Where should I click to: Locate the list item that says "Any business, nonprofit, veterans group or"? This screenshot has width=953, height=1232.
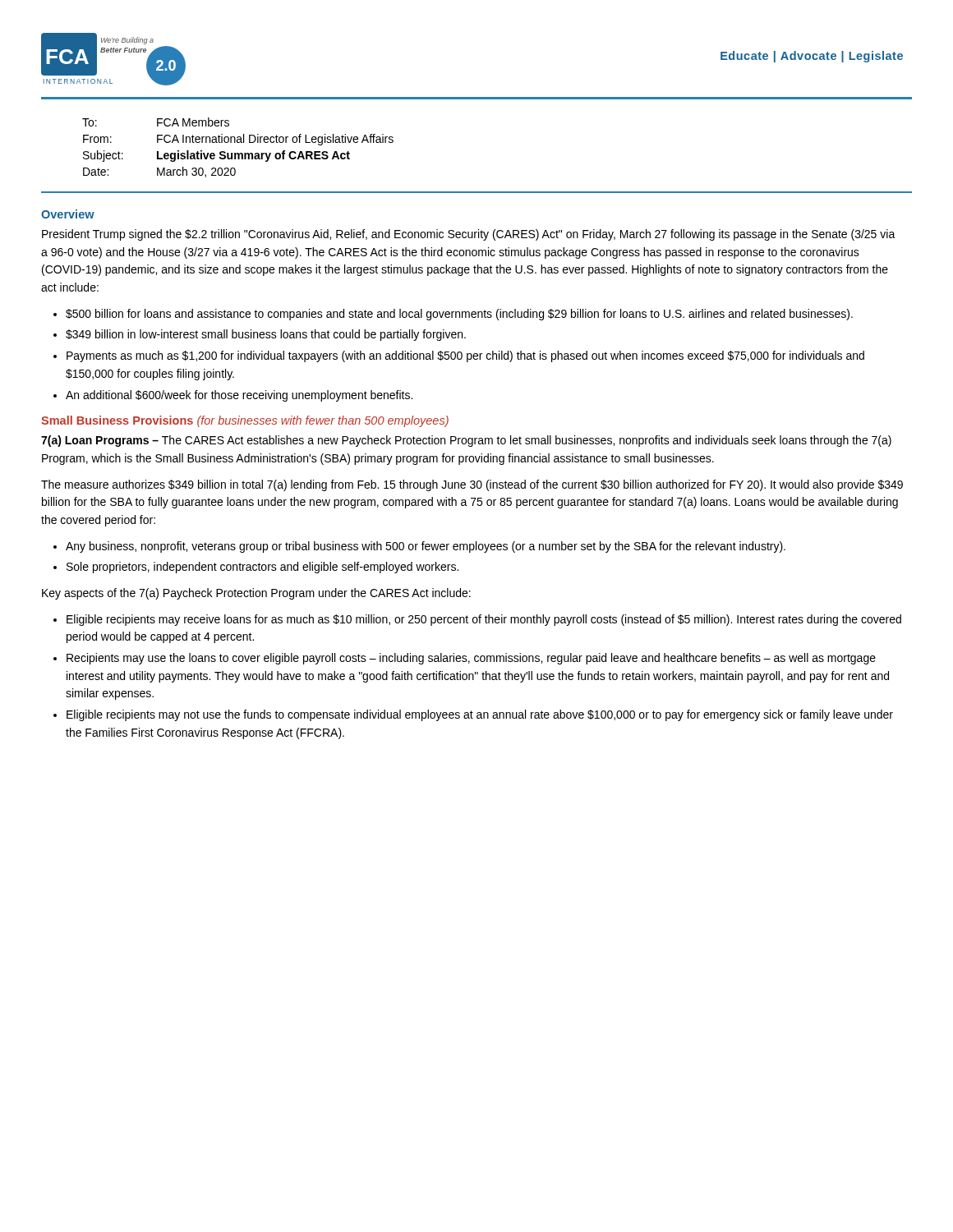click(x=426, y=546)
